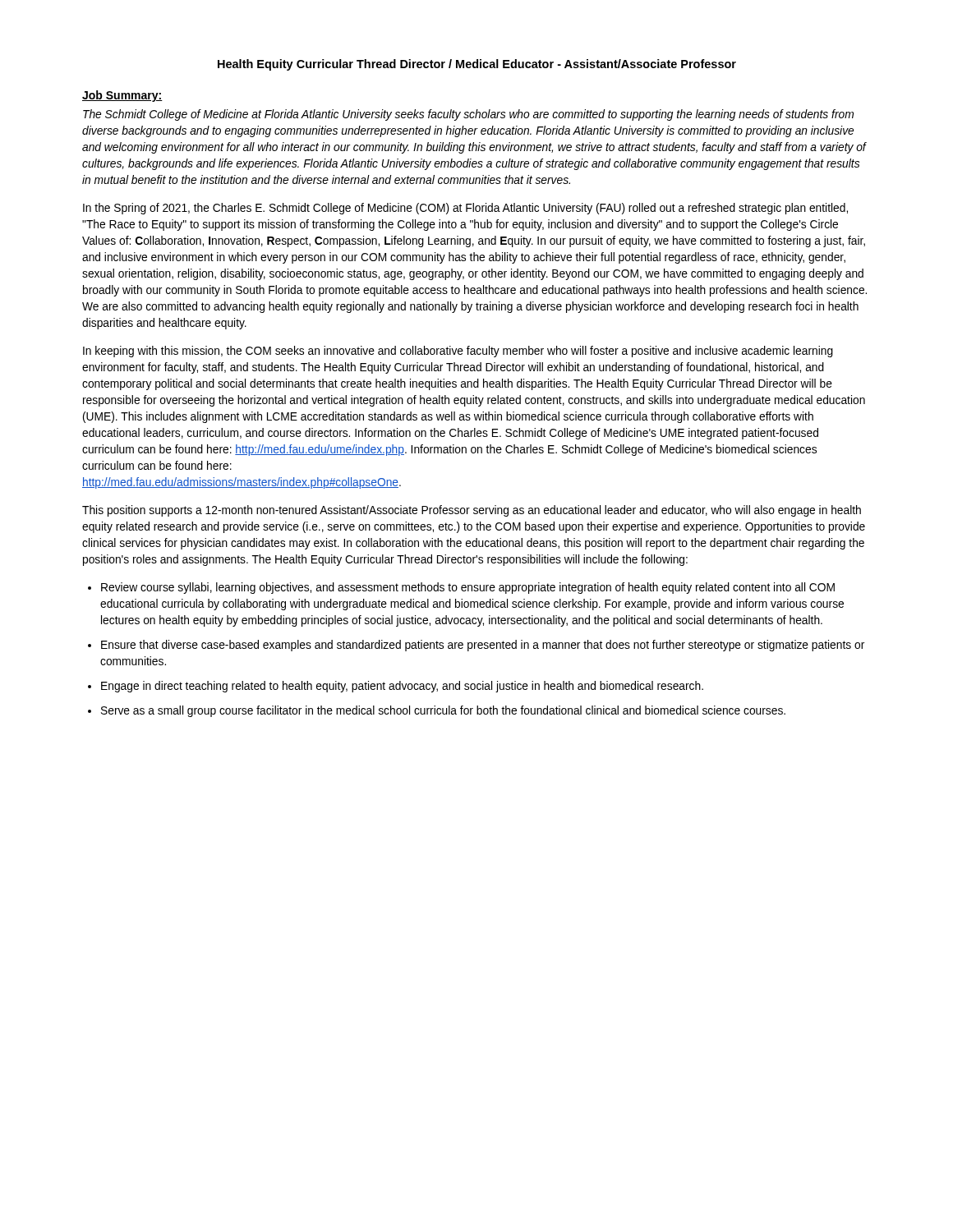Find the text block that says "In keeping with this mission, the COM seeks"
This screenshot has height=1232, width=953.
click(x=474, y=417)
